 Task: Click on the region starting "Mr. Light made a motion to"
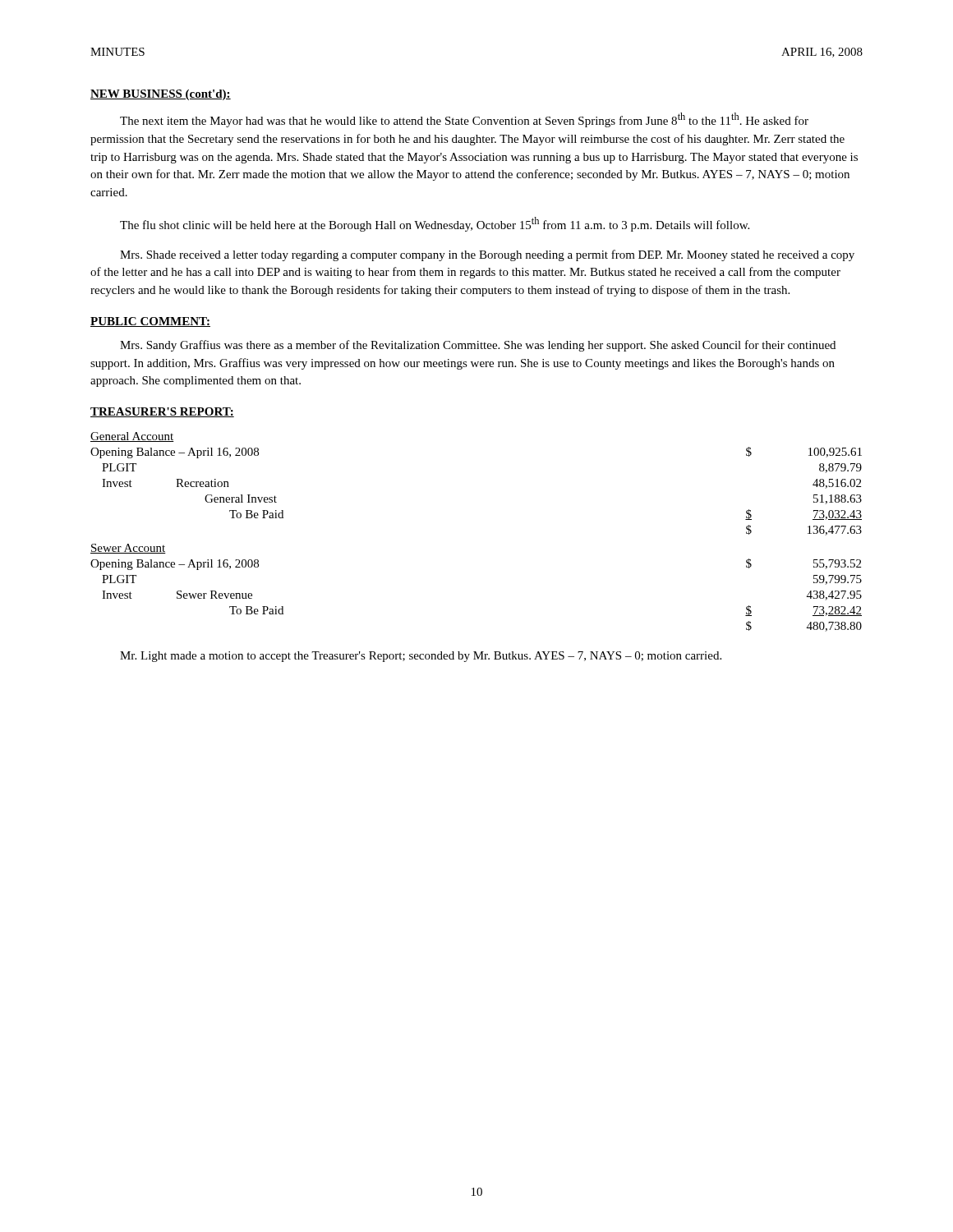click(x=421, y=655)
